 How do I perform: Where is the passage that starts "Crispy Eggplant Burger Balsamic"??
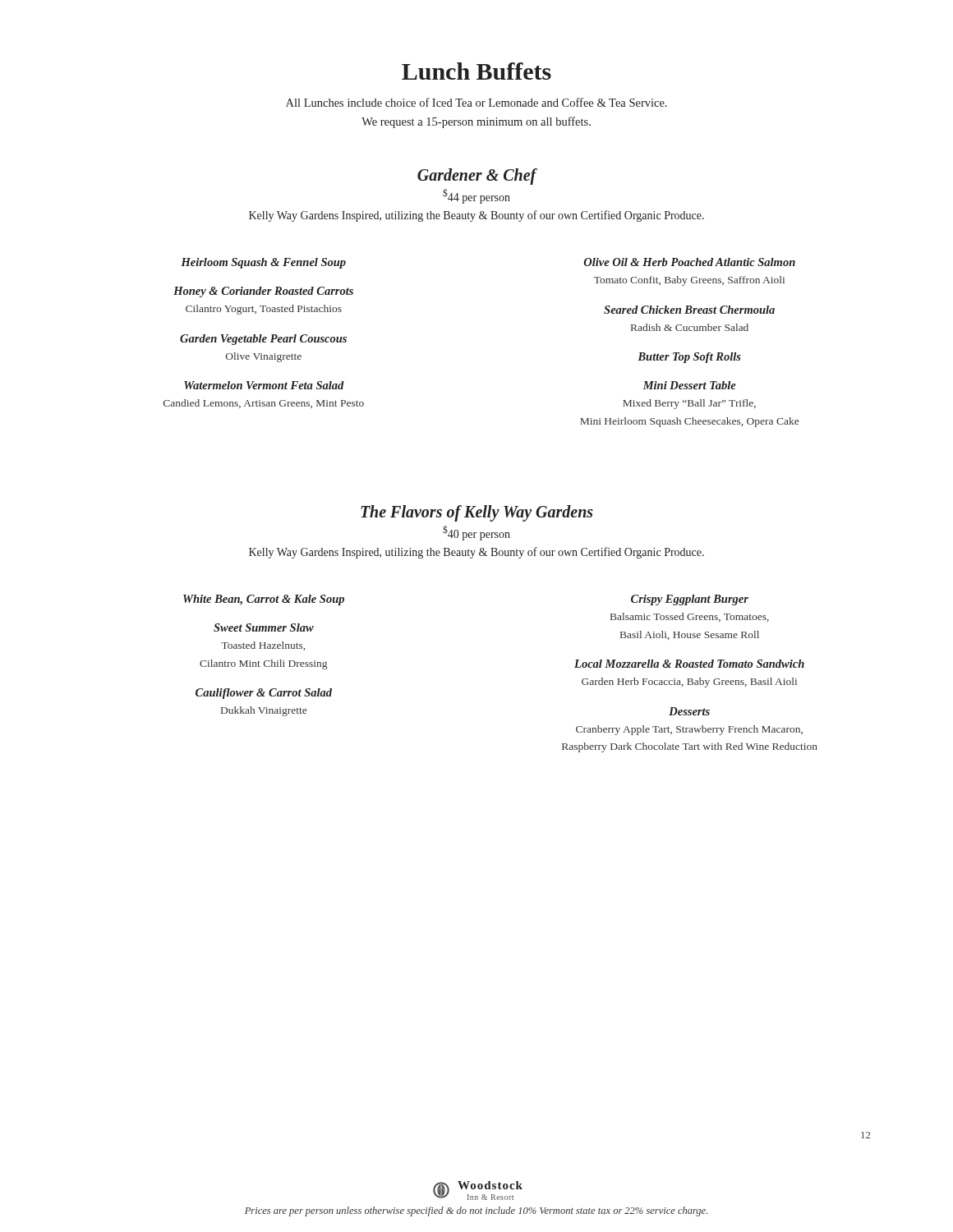click(x=689, y=617)
